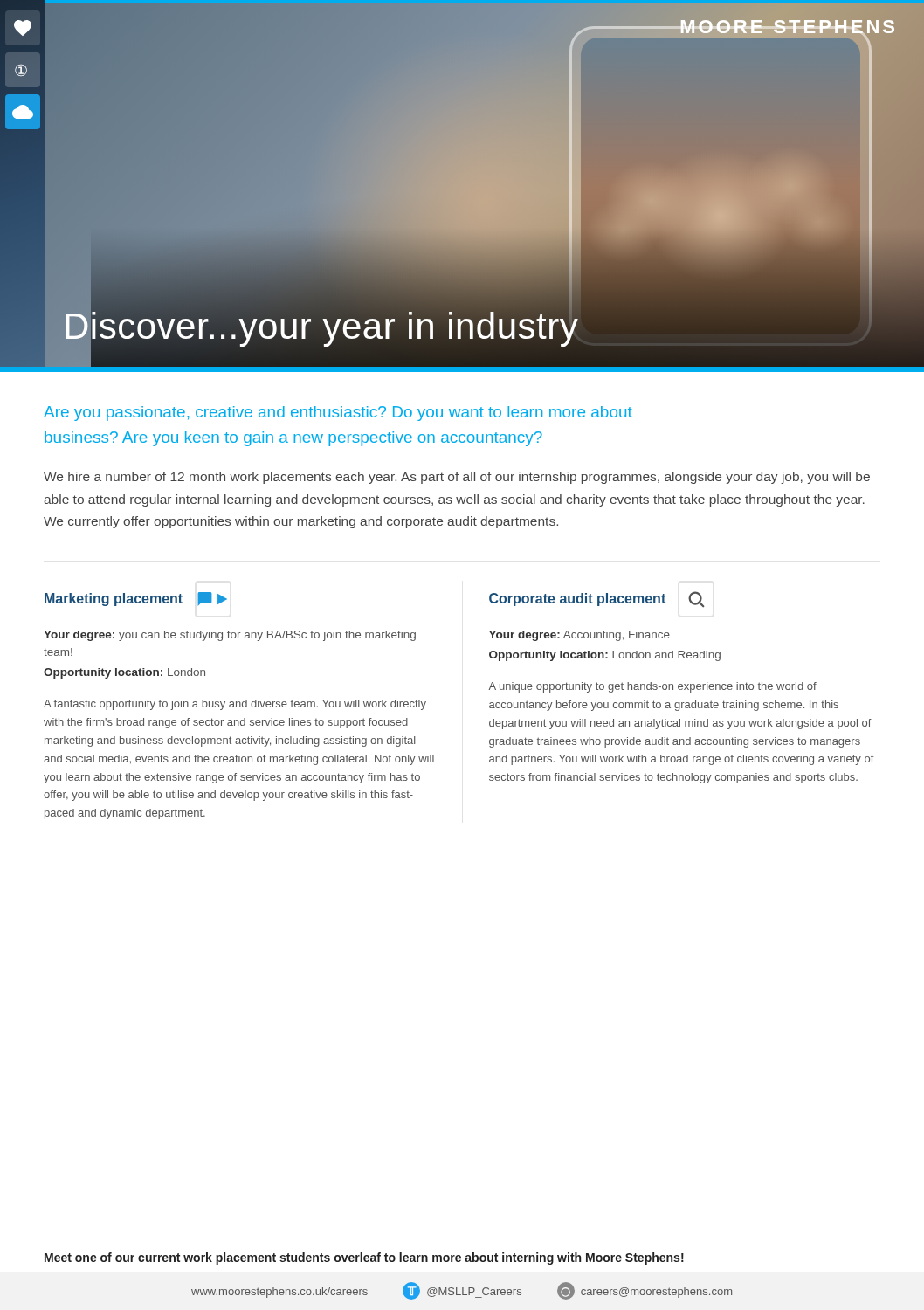Point to the block starting "Meet one of our current work"
This screenshot has height=1310, width=924.
click(x=364, y=1258)
